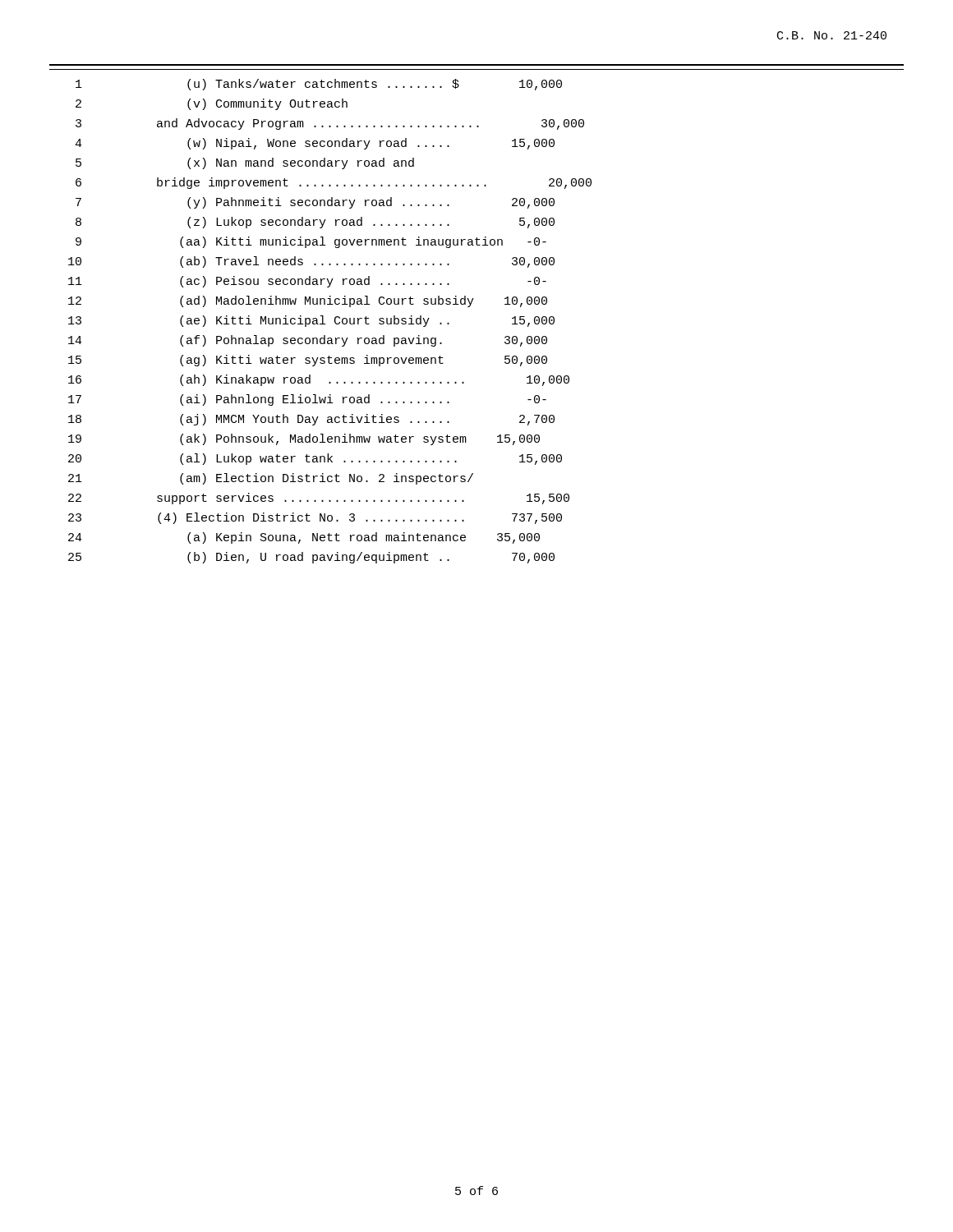The height and width of the screenshot is (1232, 953).
Task: Click on the list item that says "15 (ag) Kitti water systems improvement 50,000"
Action: click(308, 361)
